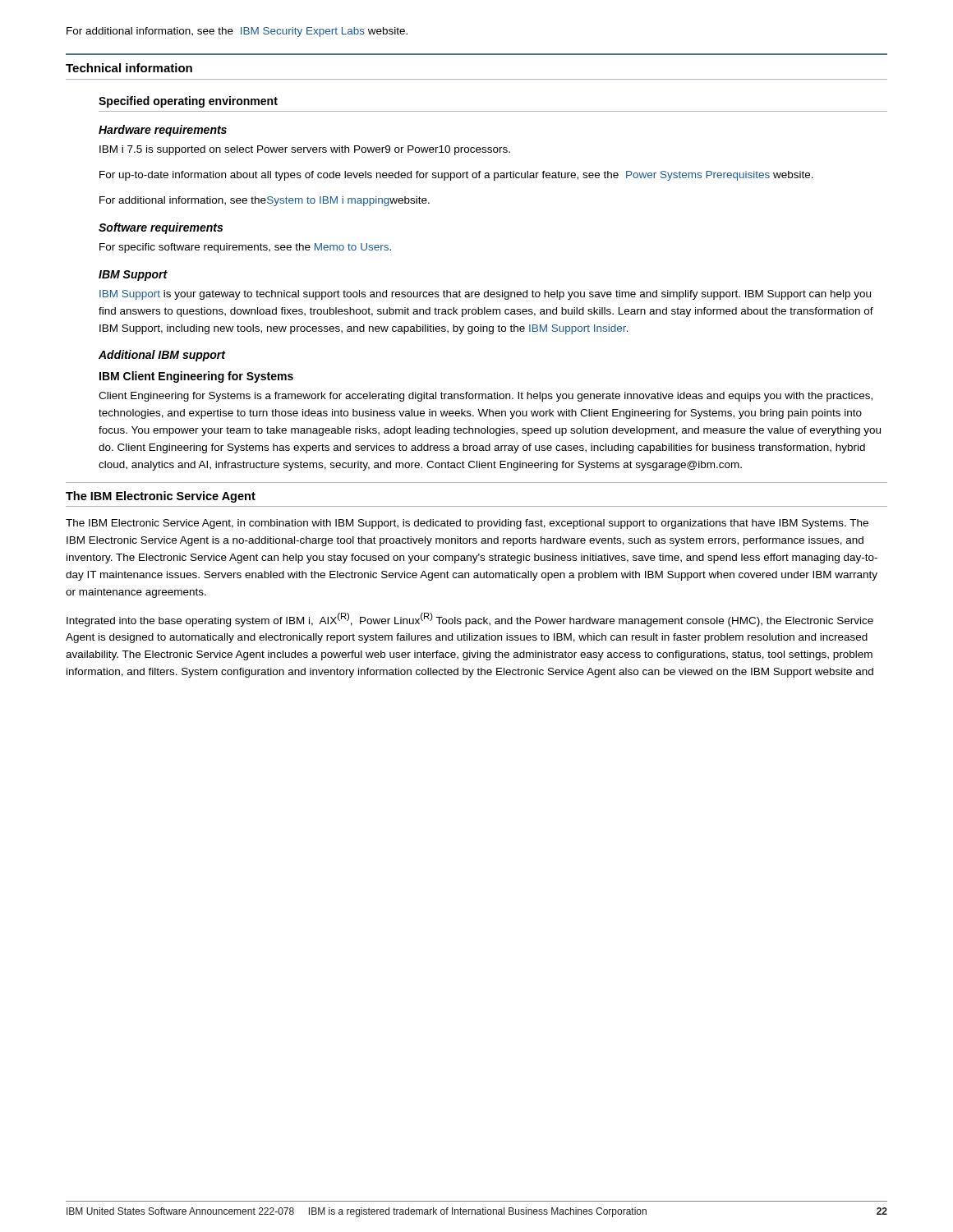The height and width of the screenshot is (1232, 953).
Task: Click where it says "Hardware requirements"
Action: pyautogui.click(x=163, y=130)
